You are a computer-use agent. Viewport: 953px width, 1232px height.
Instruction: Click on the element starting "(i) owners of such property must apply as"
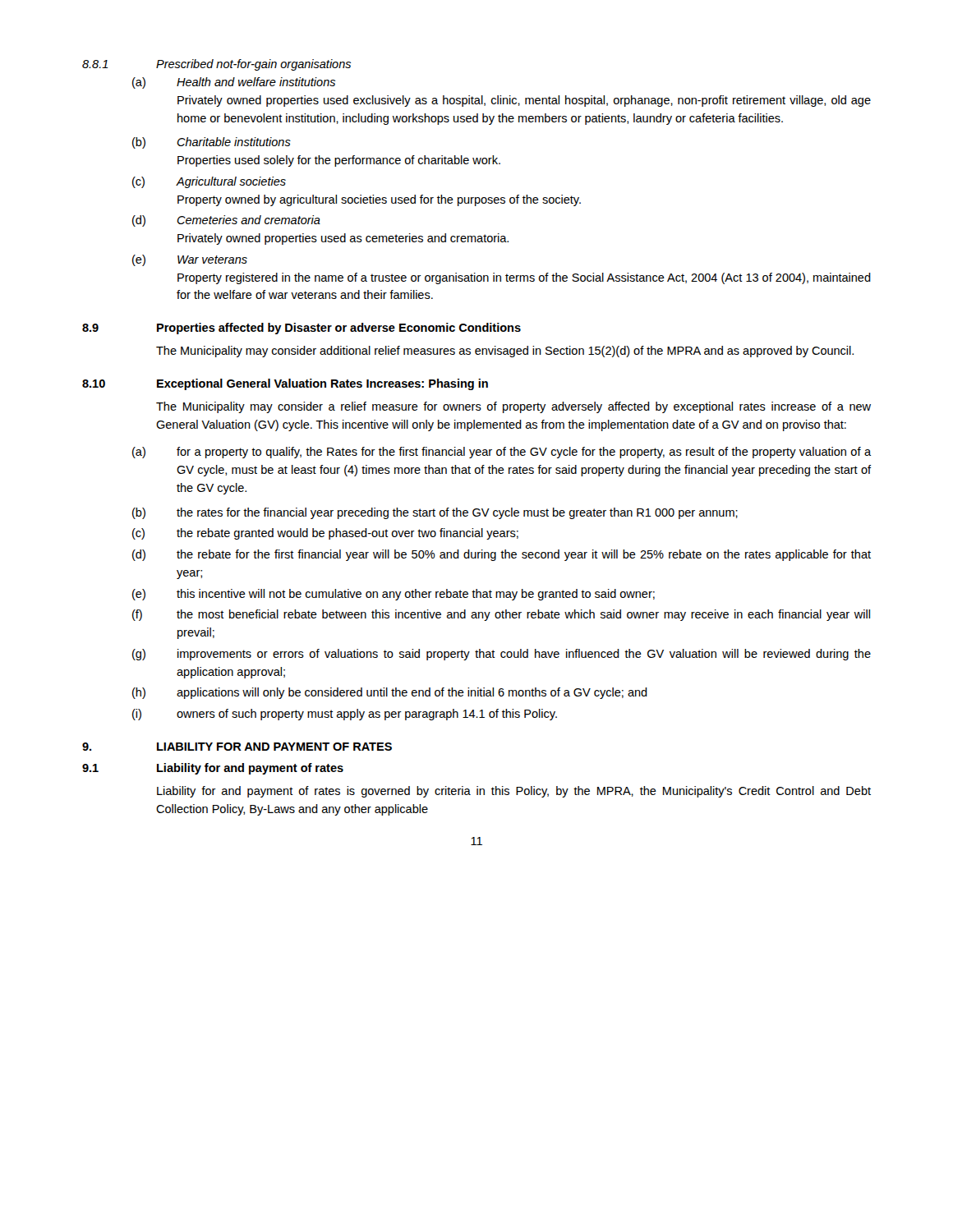coord(501,714)
